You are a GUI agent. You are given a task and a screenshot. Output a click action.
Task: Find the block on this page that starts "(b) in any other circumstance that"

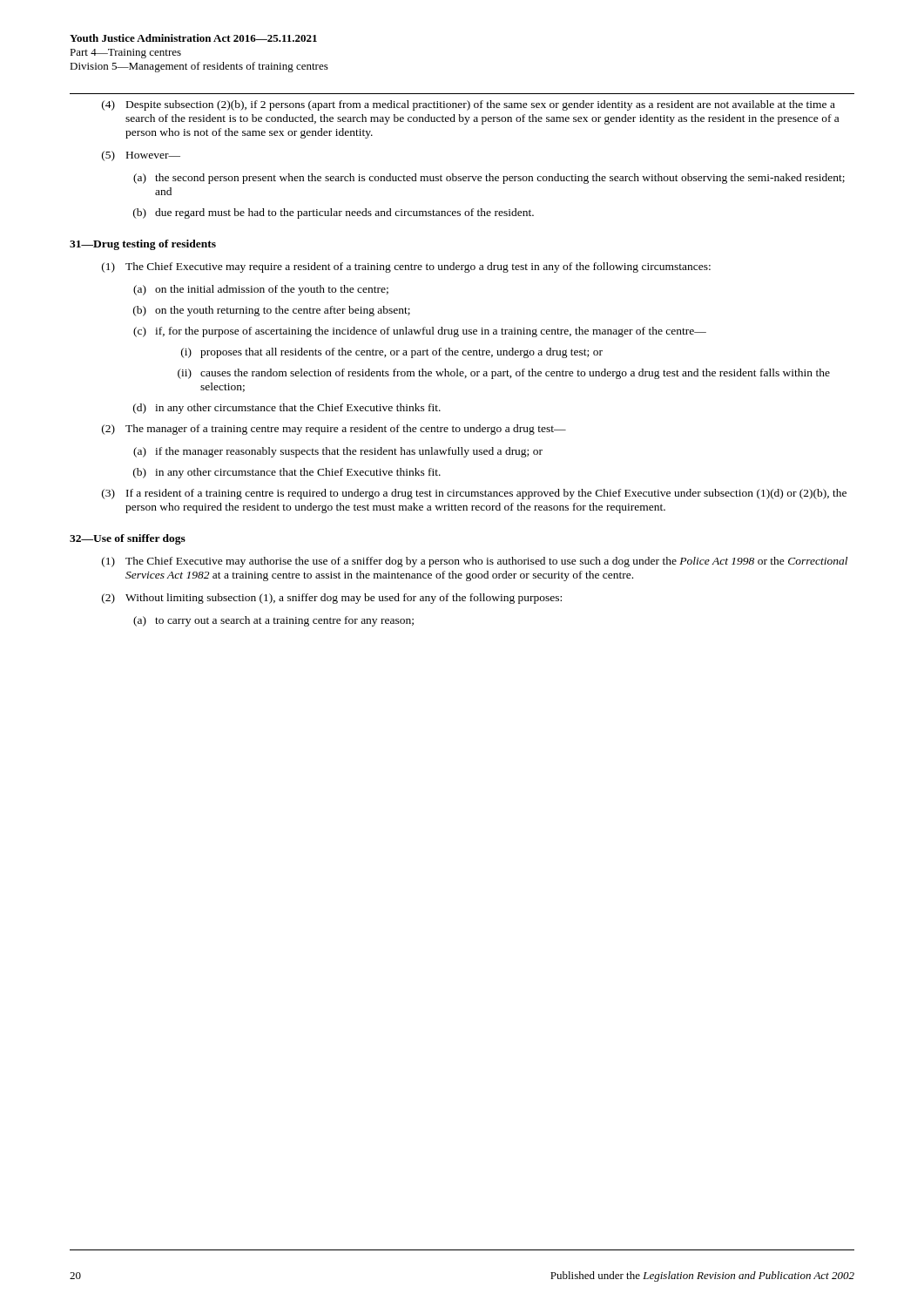pos(287,473)
